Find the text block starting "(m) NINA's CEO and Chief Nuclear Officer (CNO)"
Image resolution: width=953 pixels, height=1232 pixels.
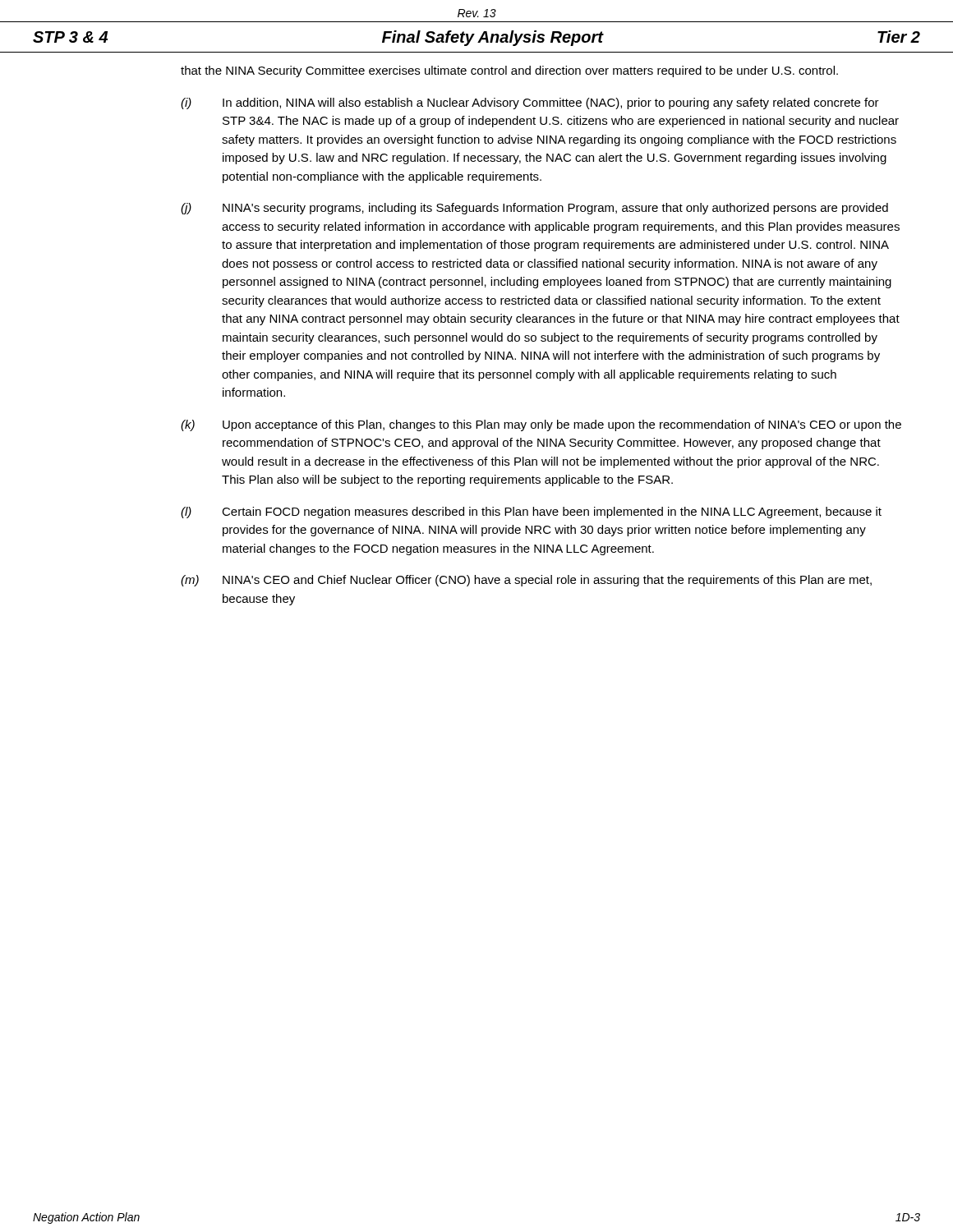click(x=542, y=589)
